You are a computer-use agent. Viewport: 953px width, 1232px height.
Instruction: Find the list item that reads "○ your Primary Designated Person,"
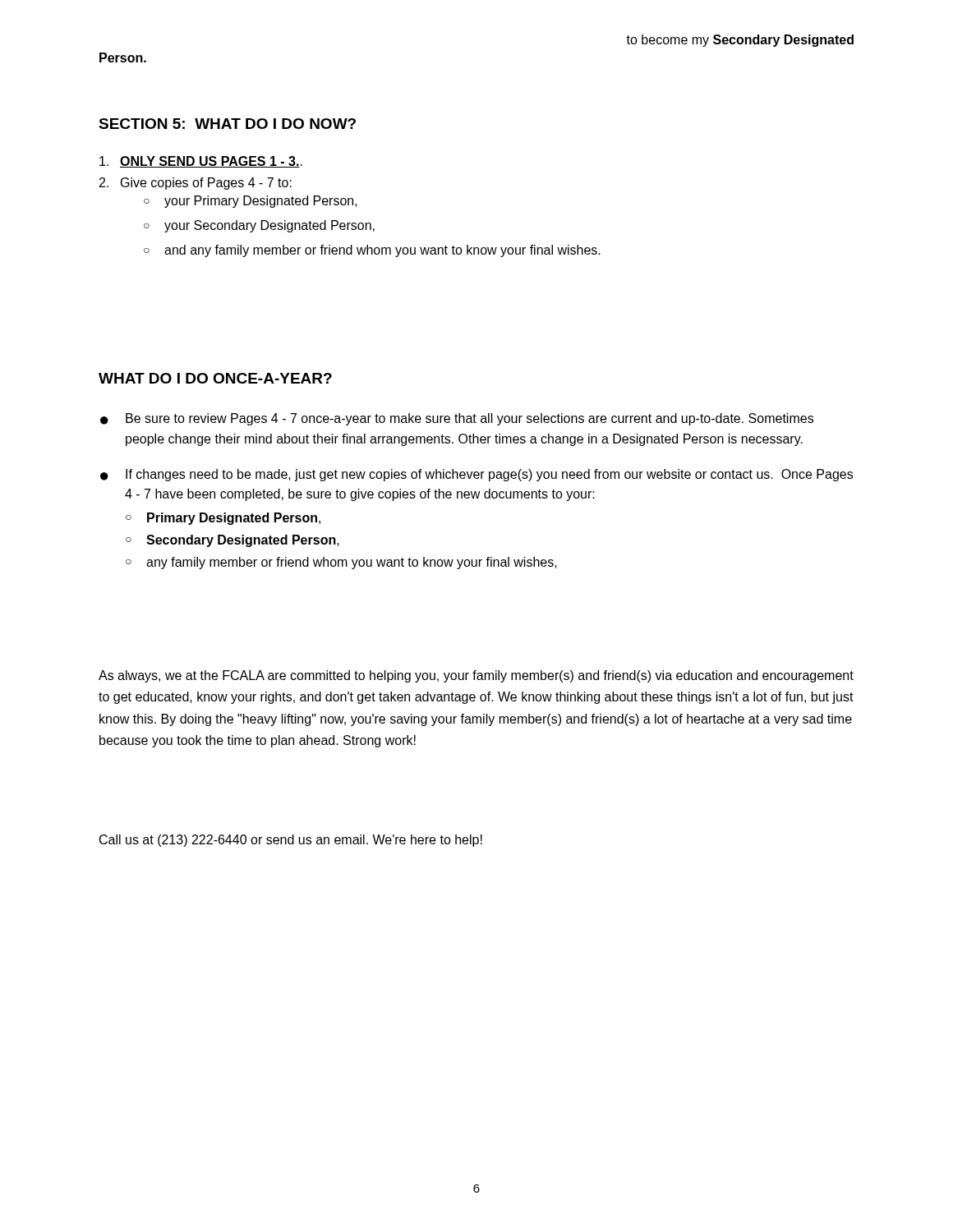tap(250, 201)
